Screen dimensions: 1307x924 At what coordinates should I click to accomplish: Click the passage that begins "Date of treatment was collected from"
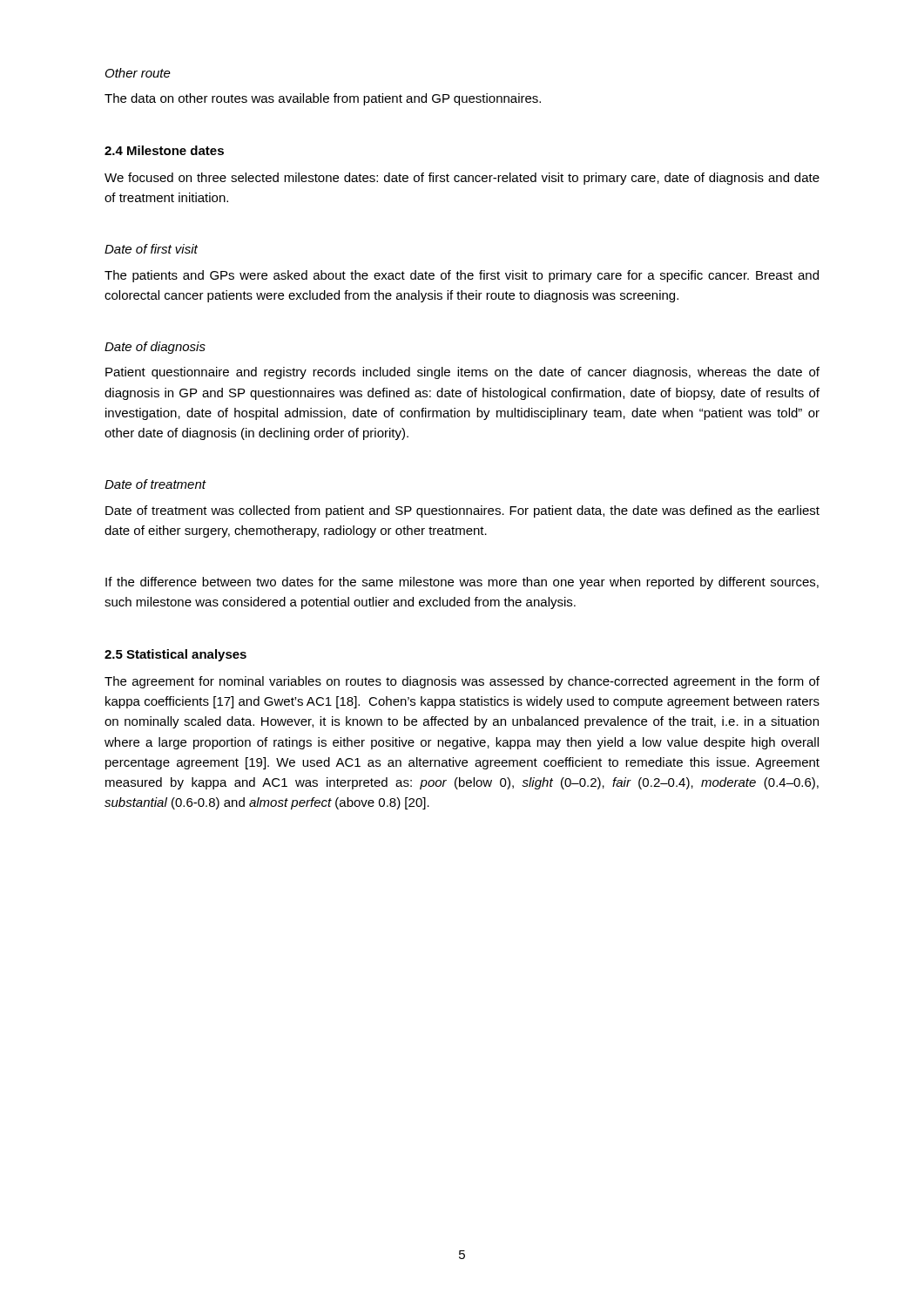click(462, 520)
